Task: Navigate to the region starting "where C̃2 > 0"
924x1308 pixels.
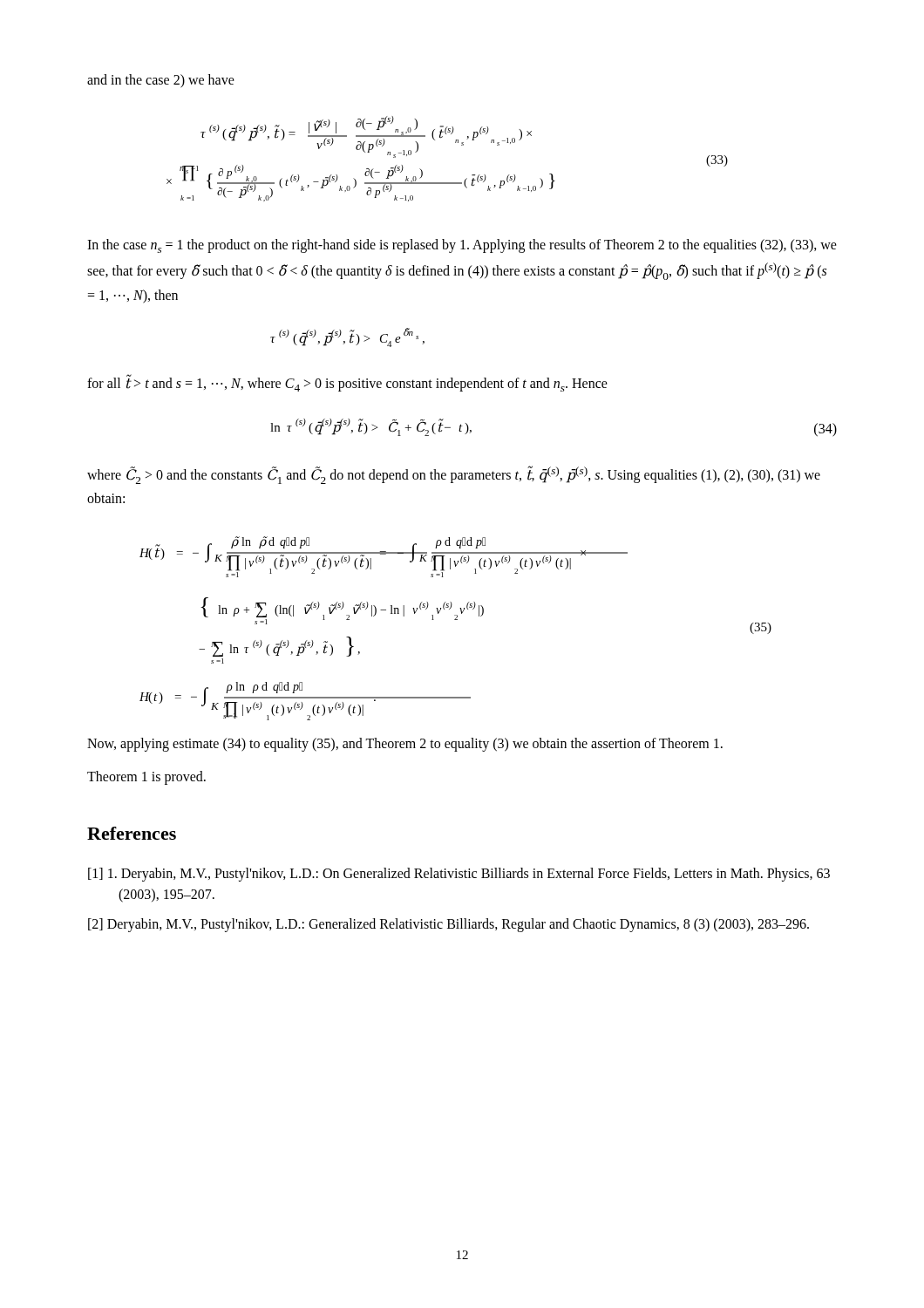Action: [454, 485]
